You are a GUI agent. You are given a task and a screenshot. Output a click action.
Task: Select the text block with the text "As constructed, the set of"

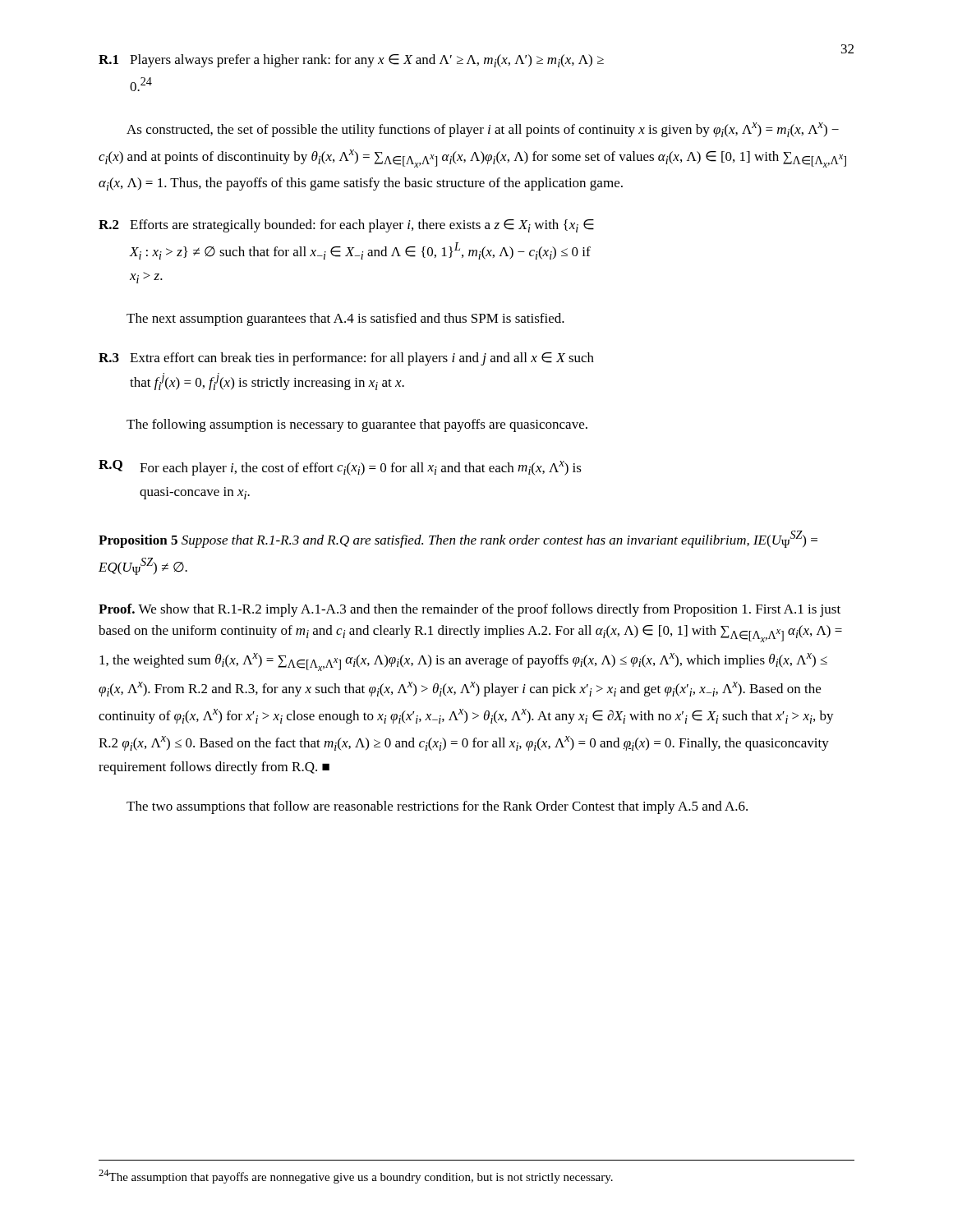tap(476, 156)
